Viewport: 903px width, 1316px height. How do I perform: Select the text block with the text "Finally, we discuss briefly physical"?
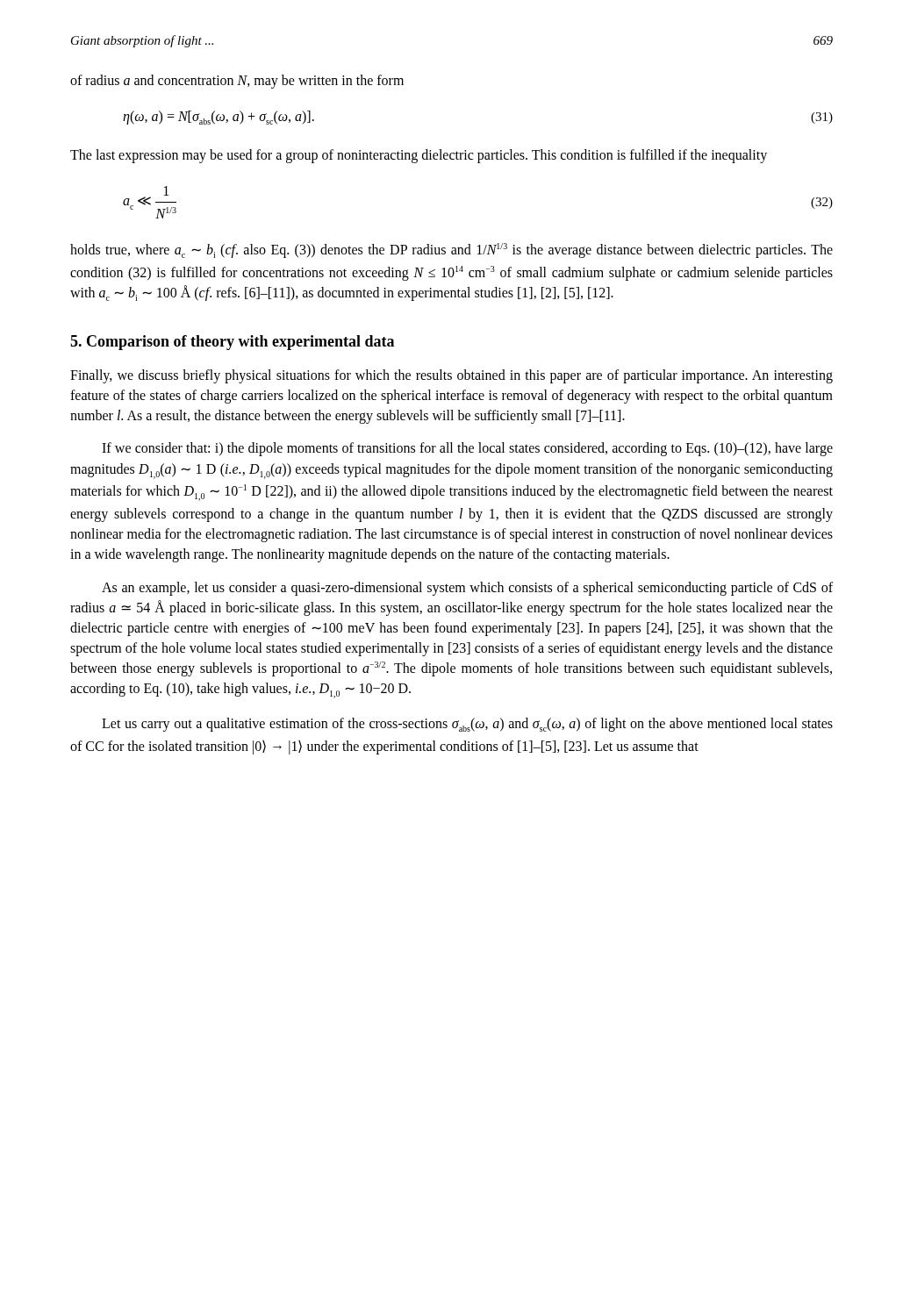click(x=452, y=395)
